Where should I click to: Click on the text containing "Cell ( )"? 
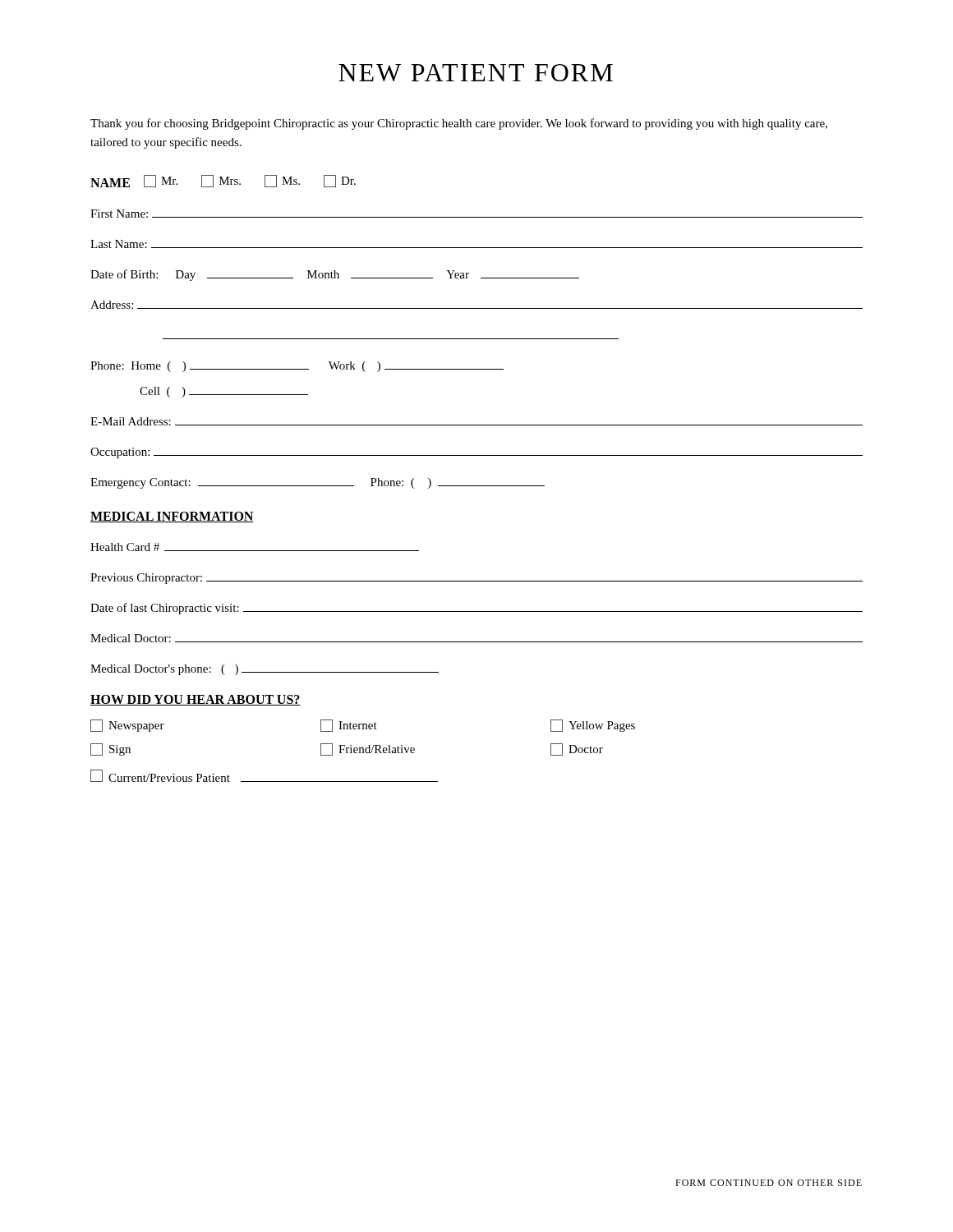[x=224, y=389]
